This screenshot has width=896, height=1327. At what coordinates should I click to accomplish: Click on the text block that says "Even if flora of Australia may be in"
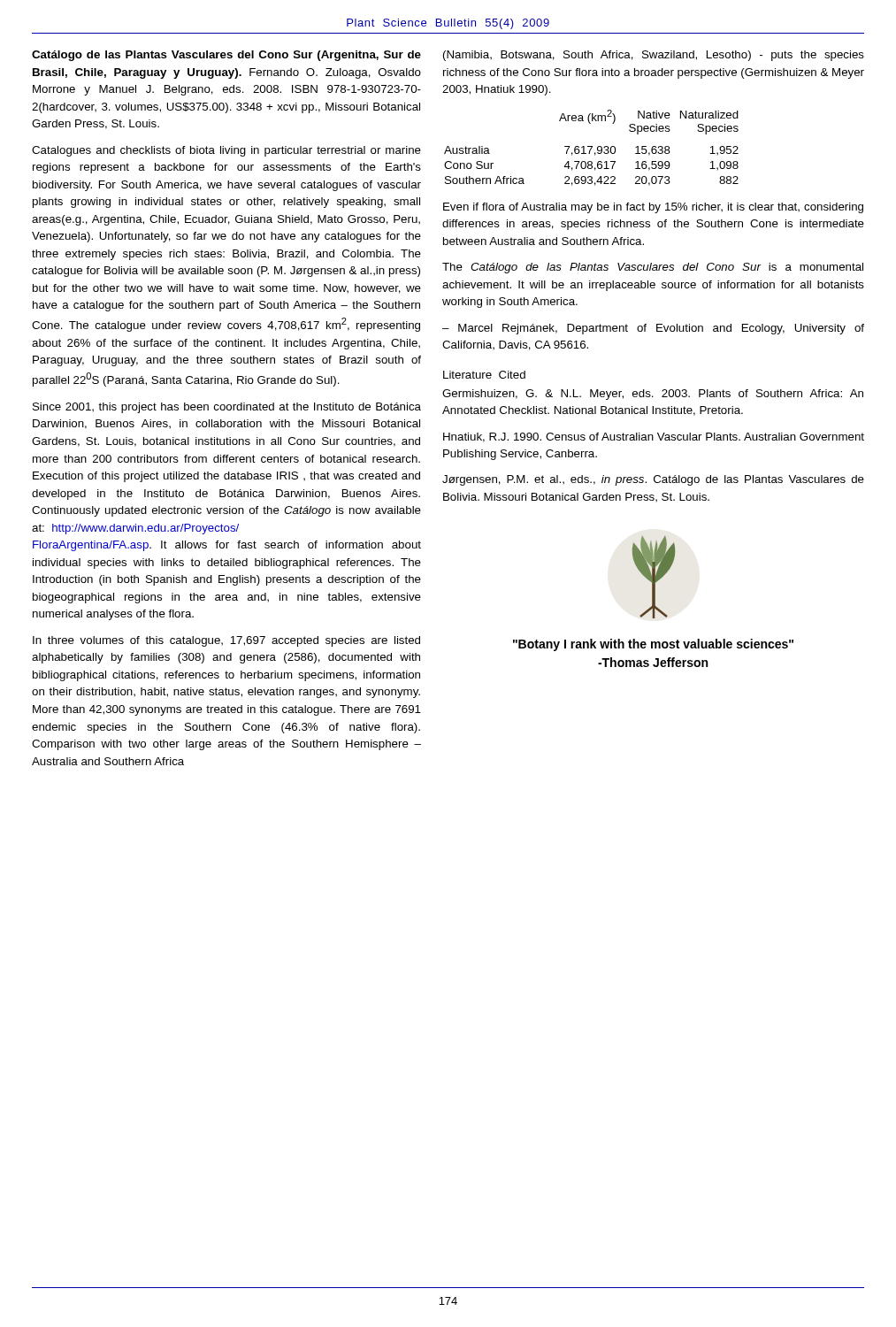click(x=653, y=223)
